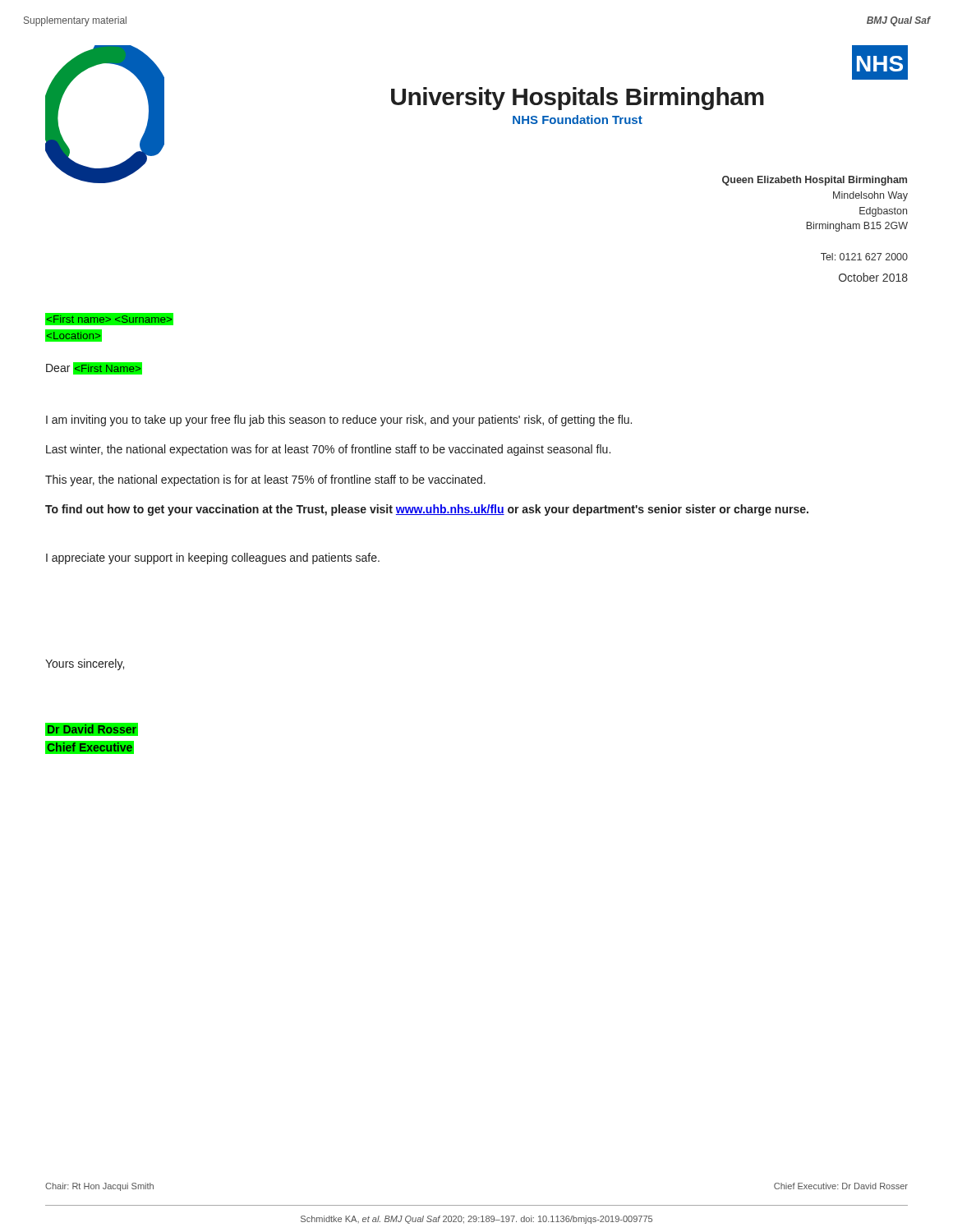Find the passage starting "Yours sincerely,"
This screenshot has width=953, height=1232.
85,664
